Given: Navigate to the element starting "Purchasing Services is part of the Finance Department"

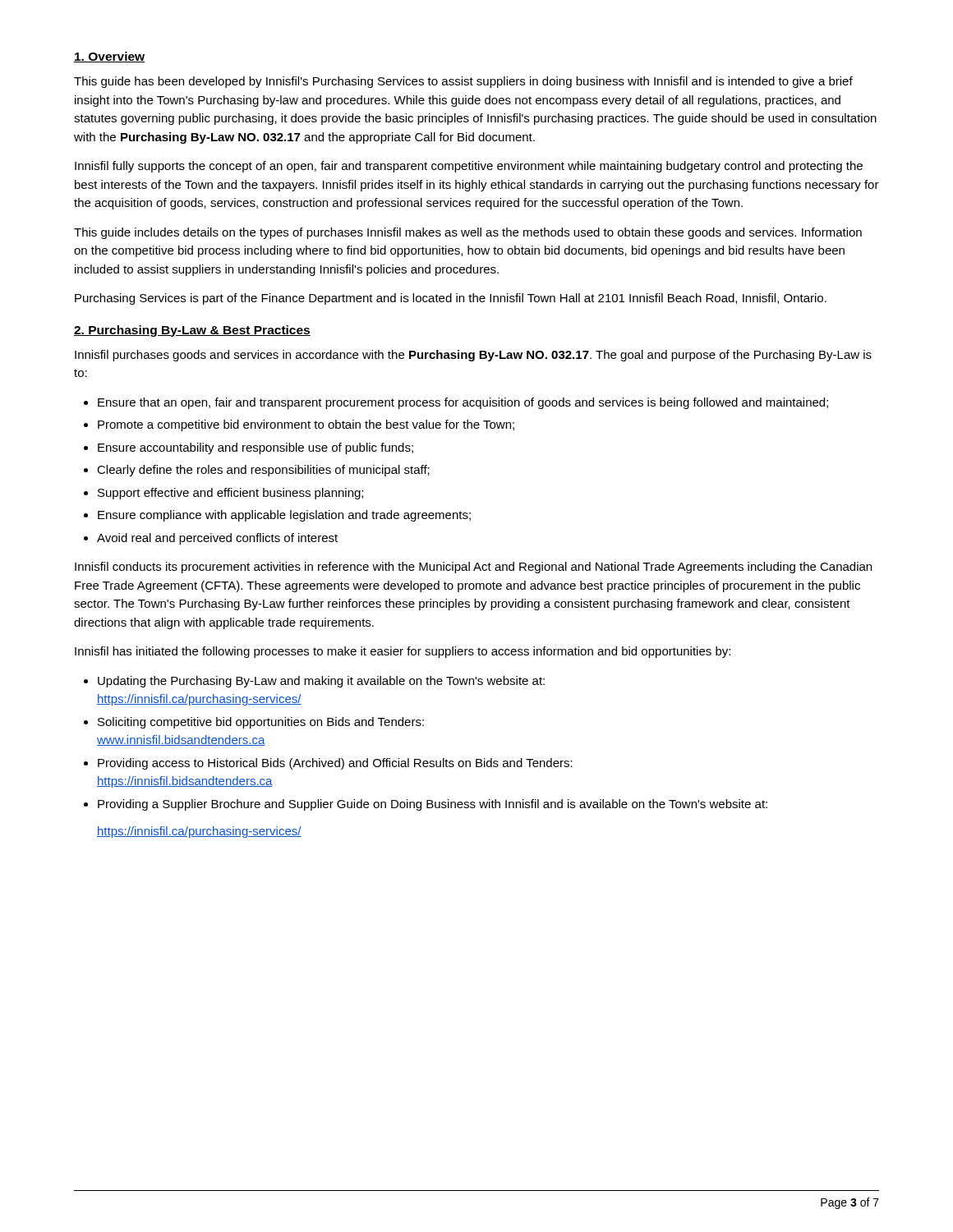Looking at the screenshot, I should coord(451,298).
